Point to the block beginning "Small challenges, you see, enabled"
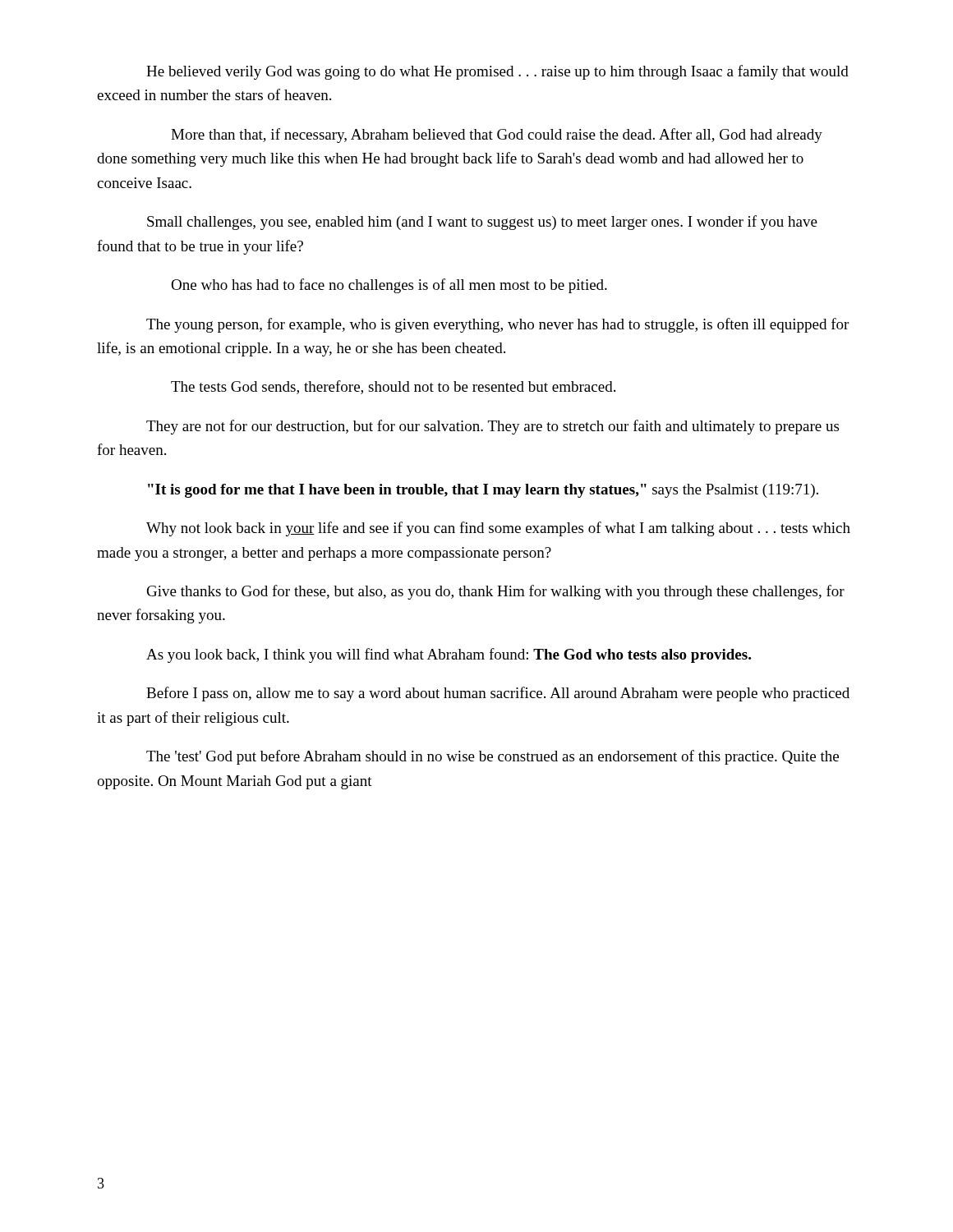Image resolution: width=953 pixels, height=1232 pixels. pyautogui.click(x=476, y=234)
